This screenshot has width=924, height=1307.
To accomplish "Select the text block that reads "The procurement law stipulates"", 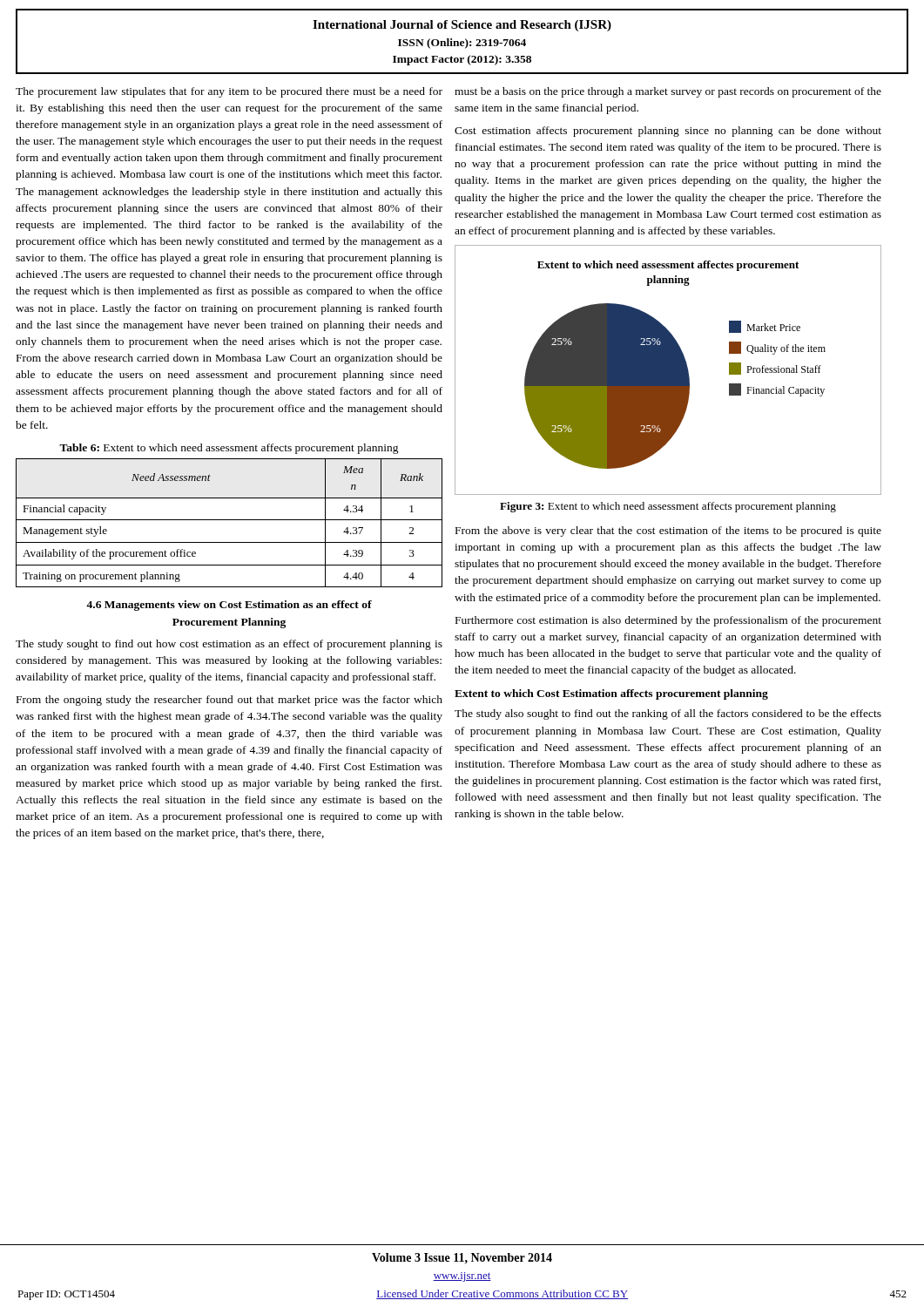I will (229, 258).
